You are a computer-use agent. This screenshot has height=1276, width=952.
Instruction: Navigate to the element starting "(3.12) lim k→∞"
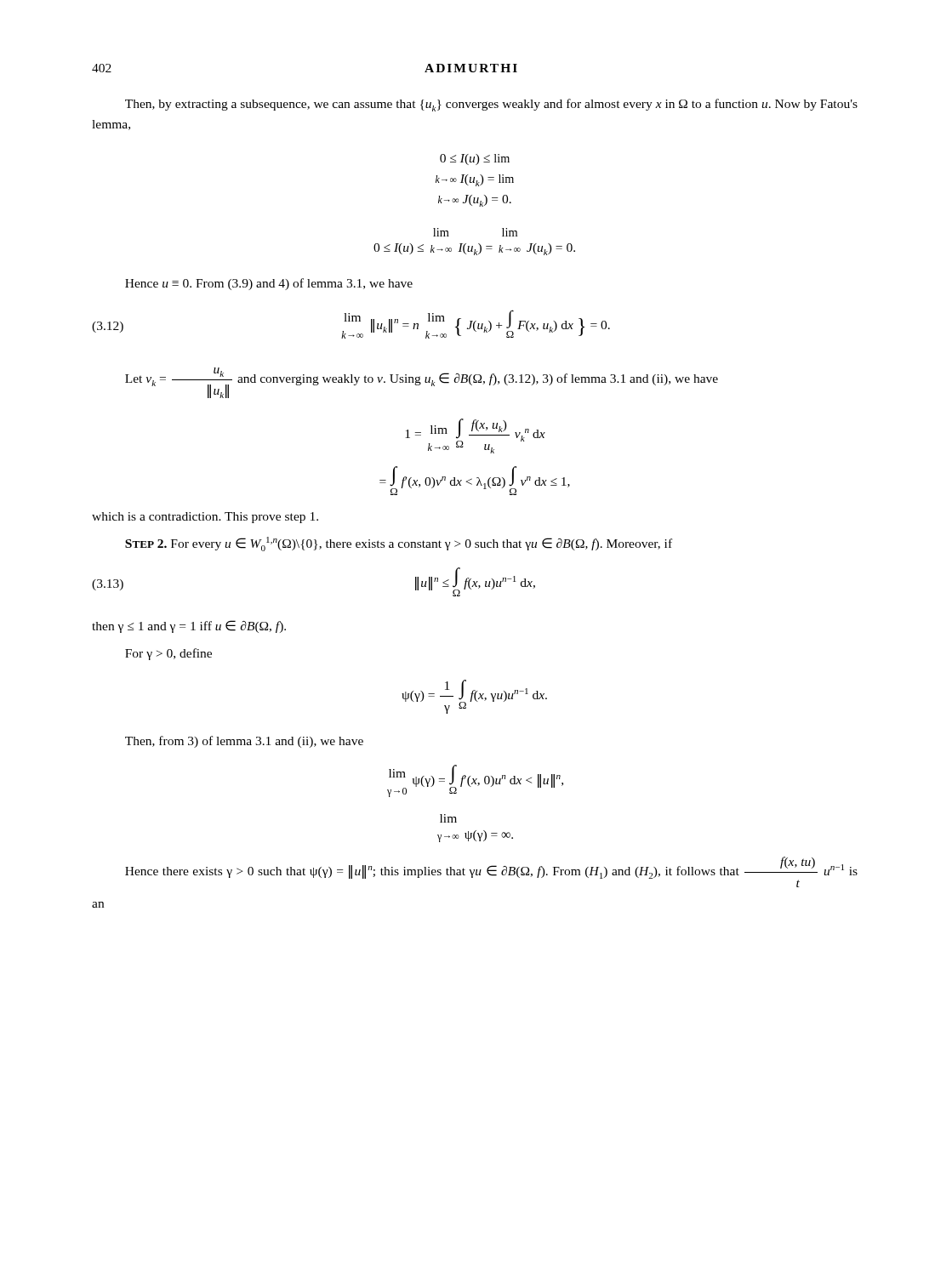[x=351, y=325]
